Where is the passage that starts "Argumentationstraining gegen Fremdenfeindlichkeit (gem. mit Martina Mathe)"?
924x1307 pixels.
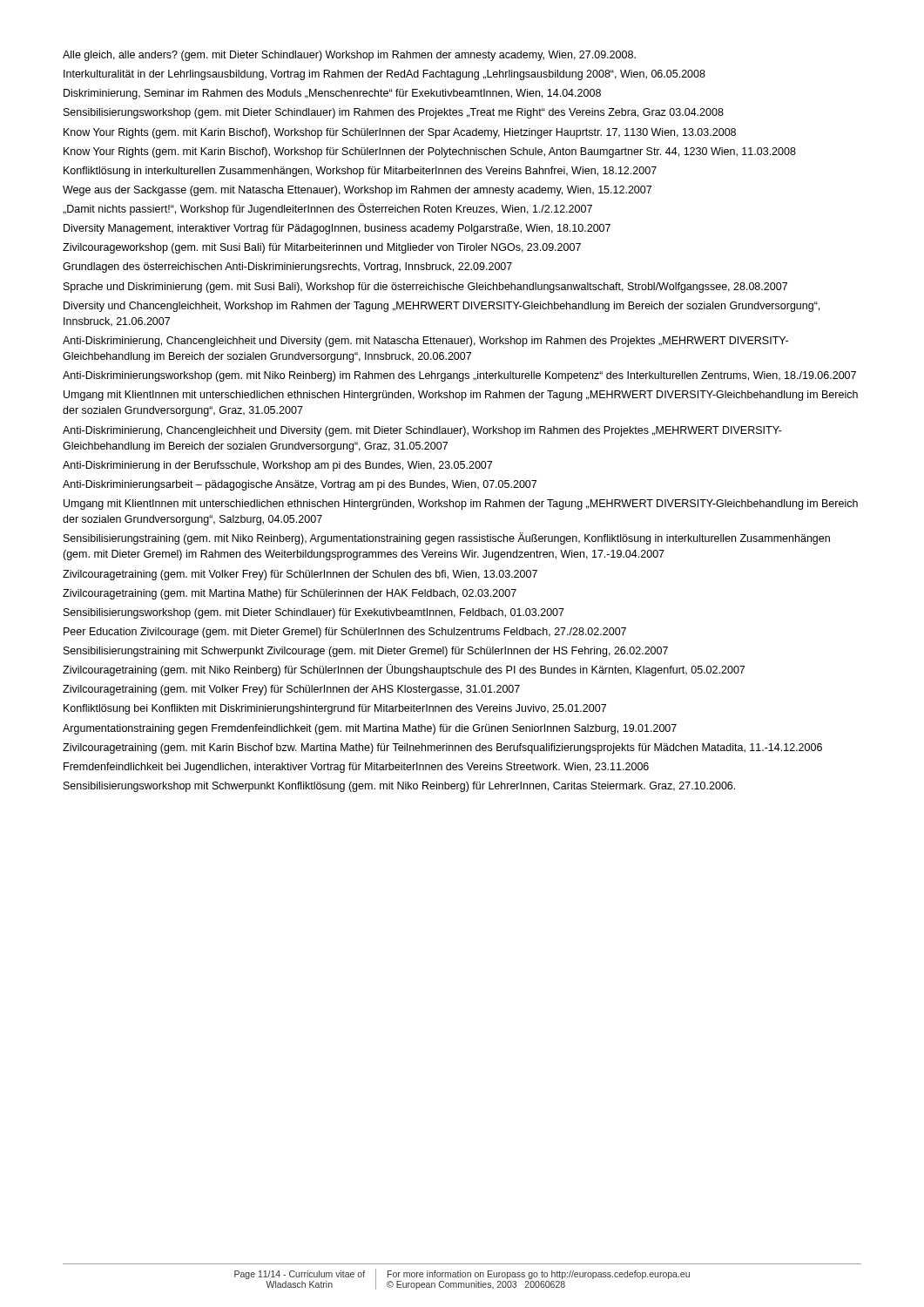pyautogui.click(x=370, y=728)
